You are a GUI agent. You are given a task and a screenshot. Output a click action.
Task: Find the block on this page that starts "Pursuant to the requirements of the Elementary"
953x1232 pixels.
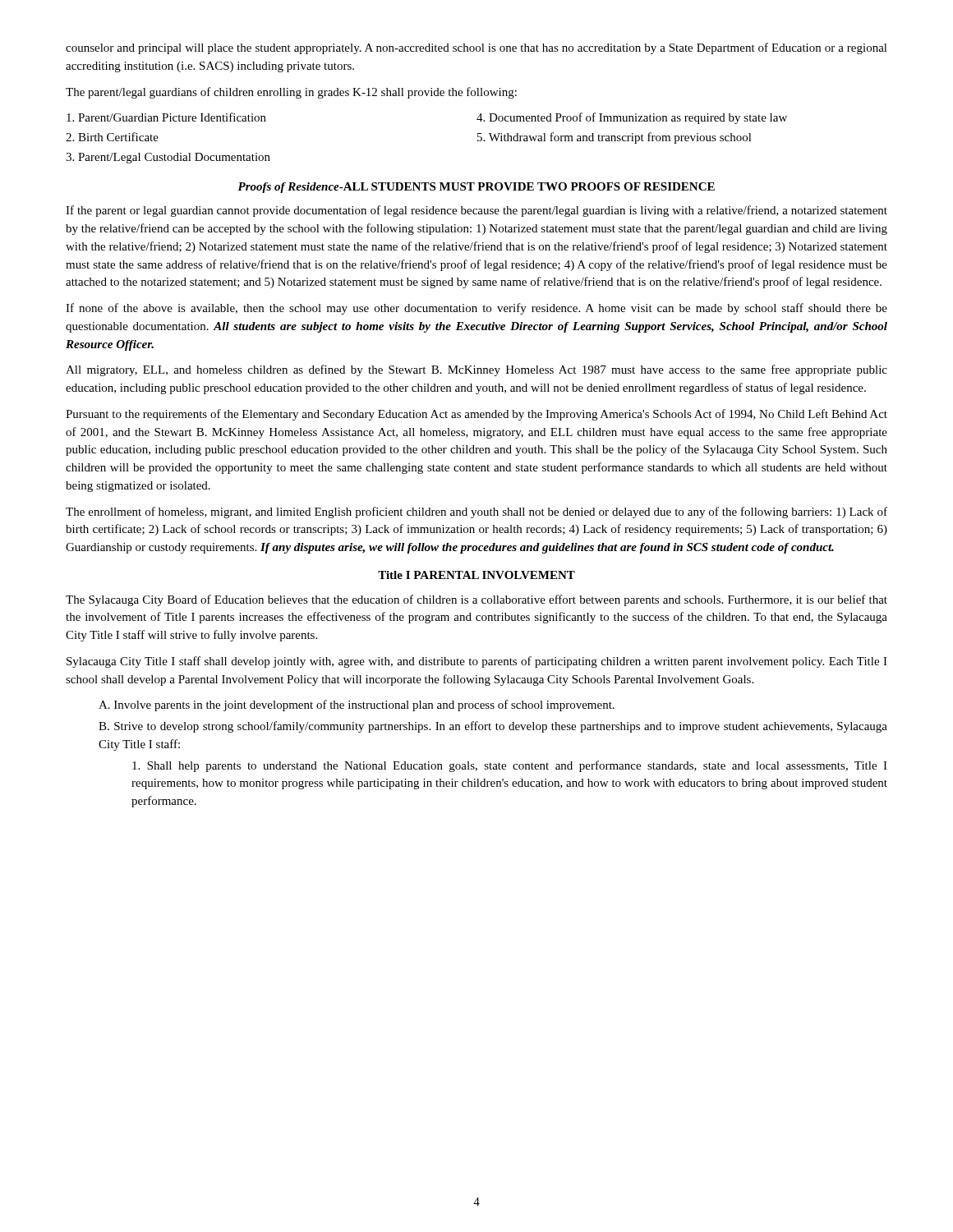(x=476, y=450)
